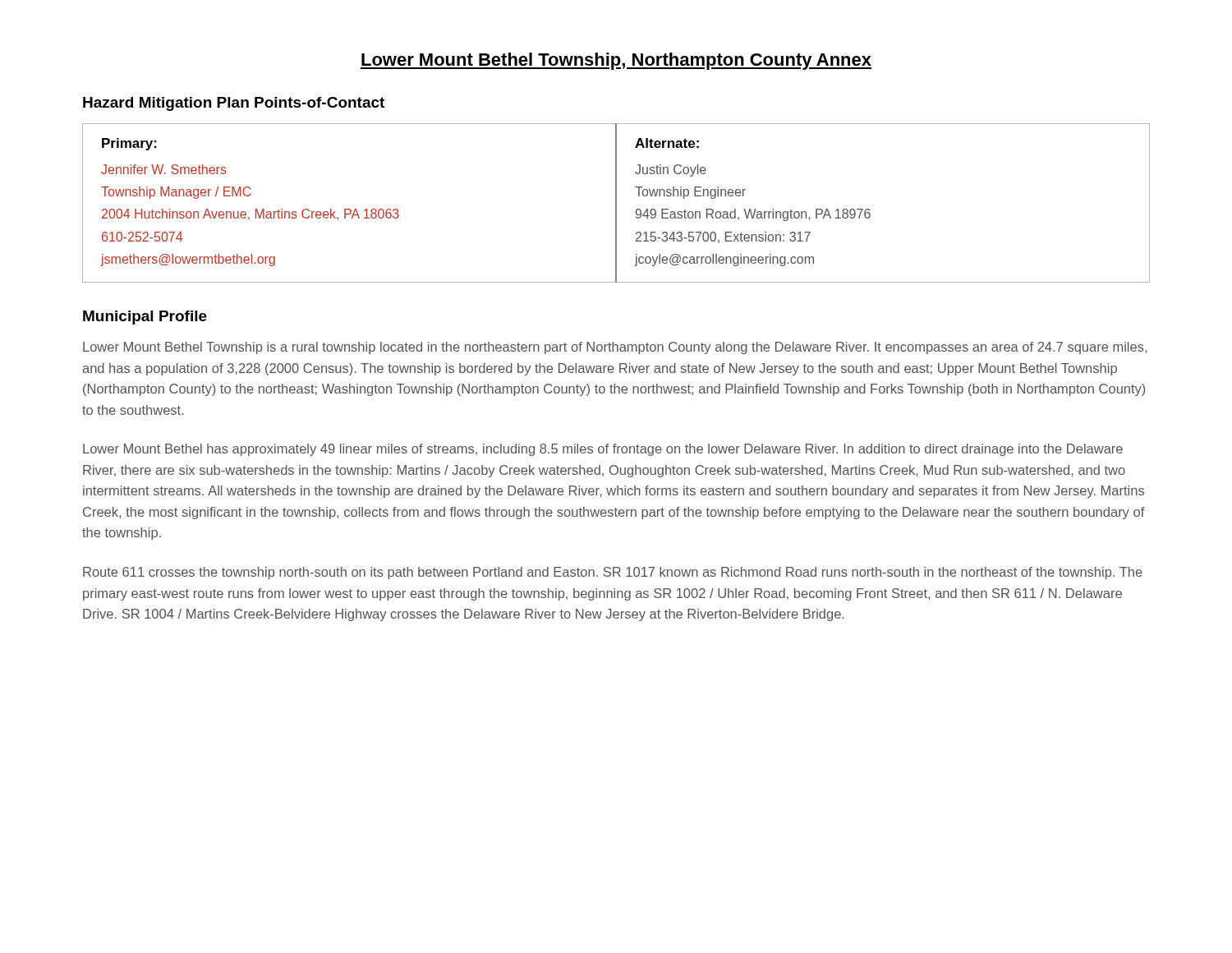Locate the table with the text "Primary:"
The image size is (1232, 953).
click(x=616, y=203)
